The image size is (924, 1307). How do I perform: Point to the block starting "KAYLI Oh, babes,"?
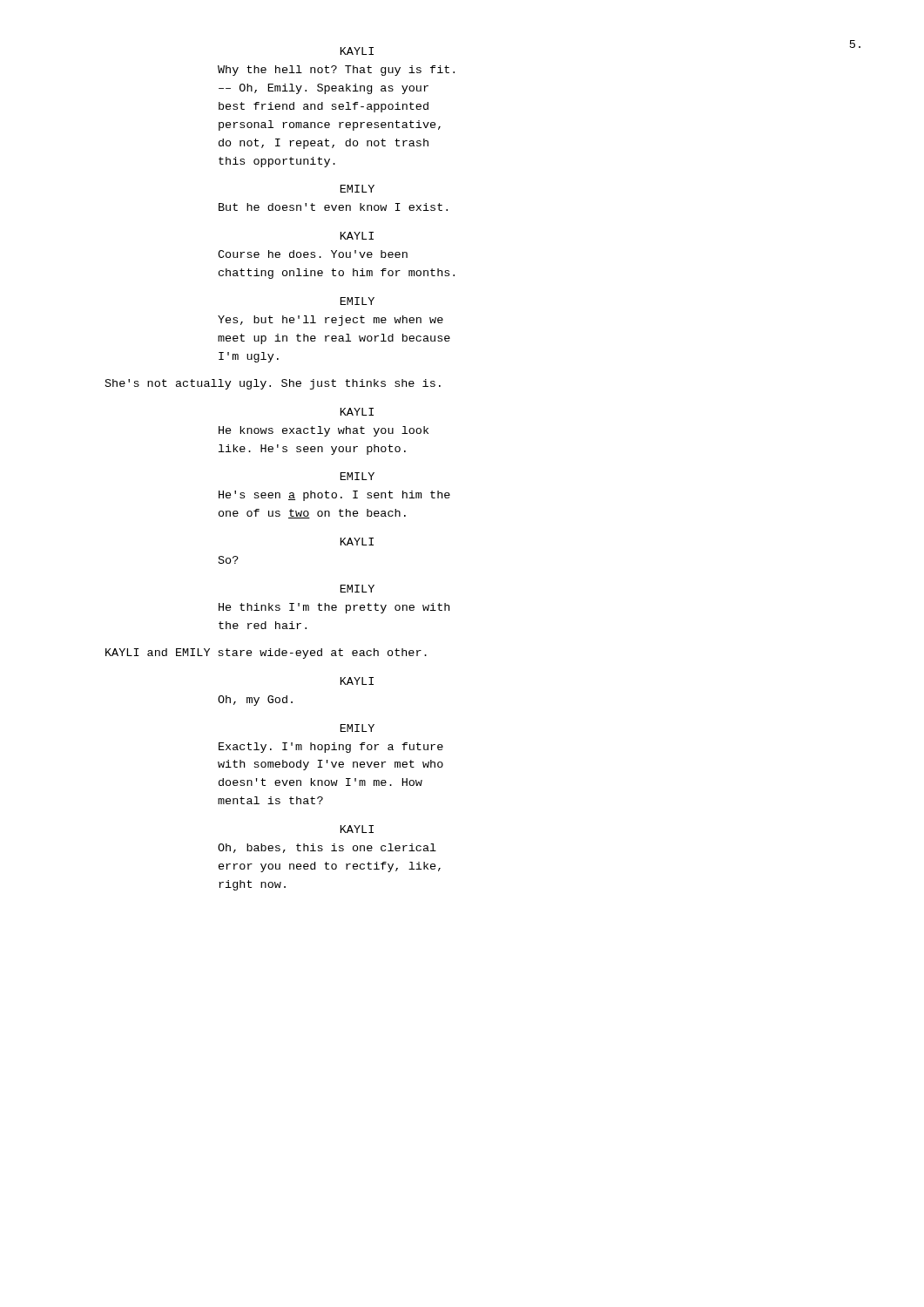pyautogui.click(x=357, y=829)
